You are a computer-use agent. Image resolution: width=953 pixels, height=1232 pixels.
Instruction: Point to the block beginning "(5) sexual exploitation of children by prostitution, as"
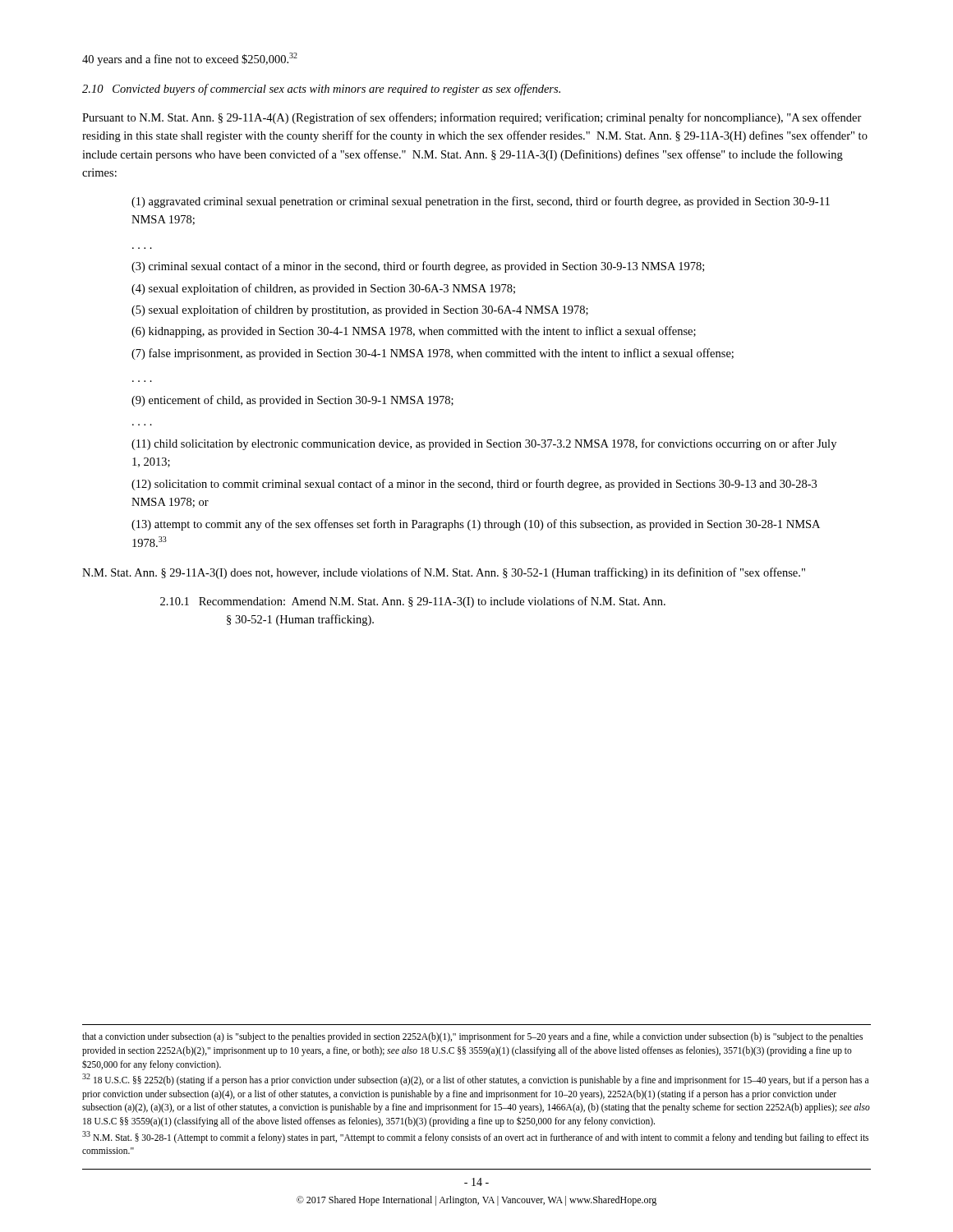(x=360, y=310)
